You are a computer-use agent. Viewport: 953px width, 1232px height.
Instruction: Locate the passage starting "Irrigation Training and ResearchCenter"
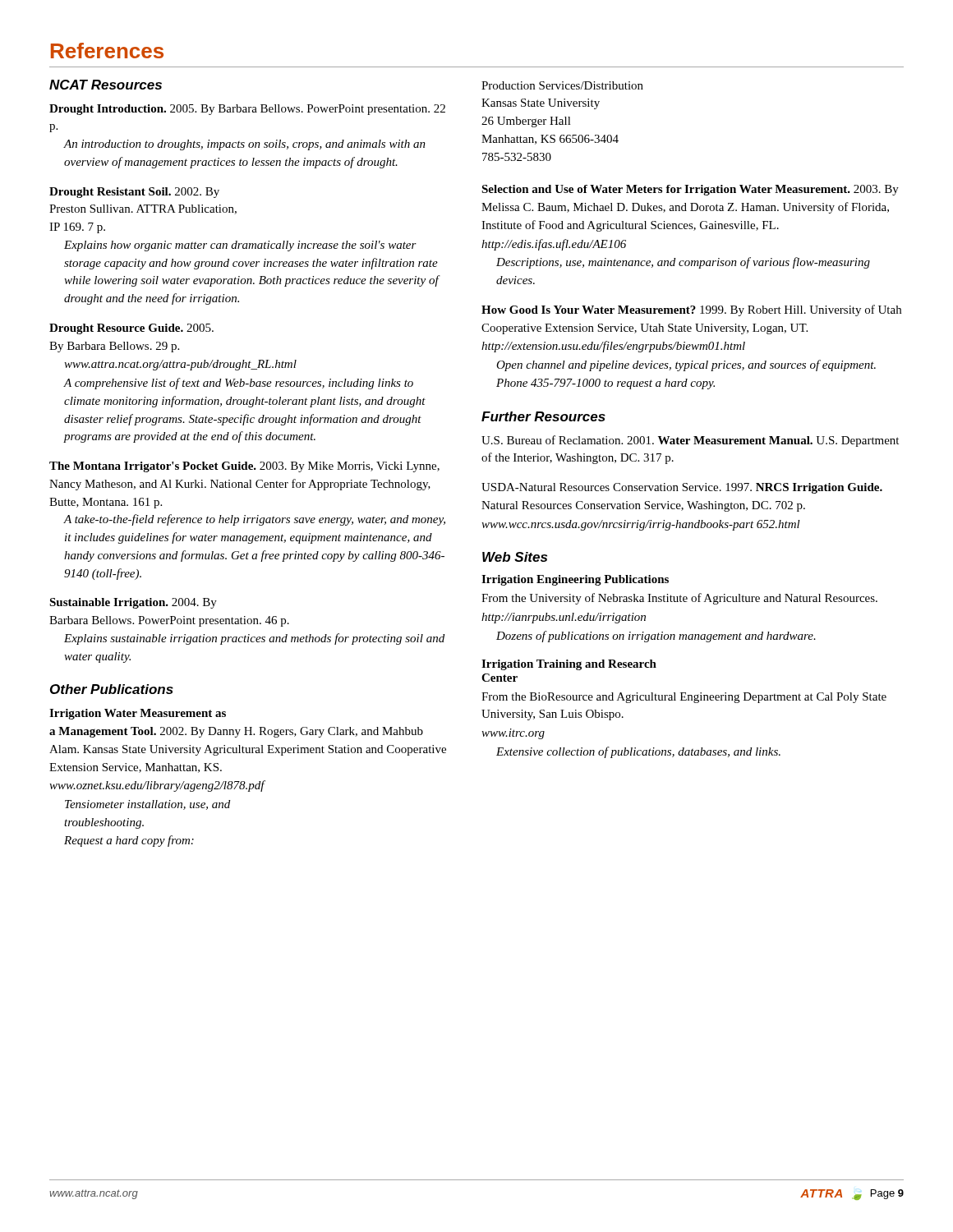(x=569, y=665)
